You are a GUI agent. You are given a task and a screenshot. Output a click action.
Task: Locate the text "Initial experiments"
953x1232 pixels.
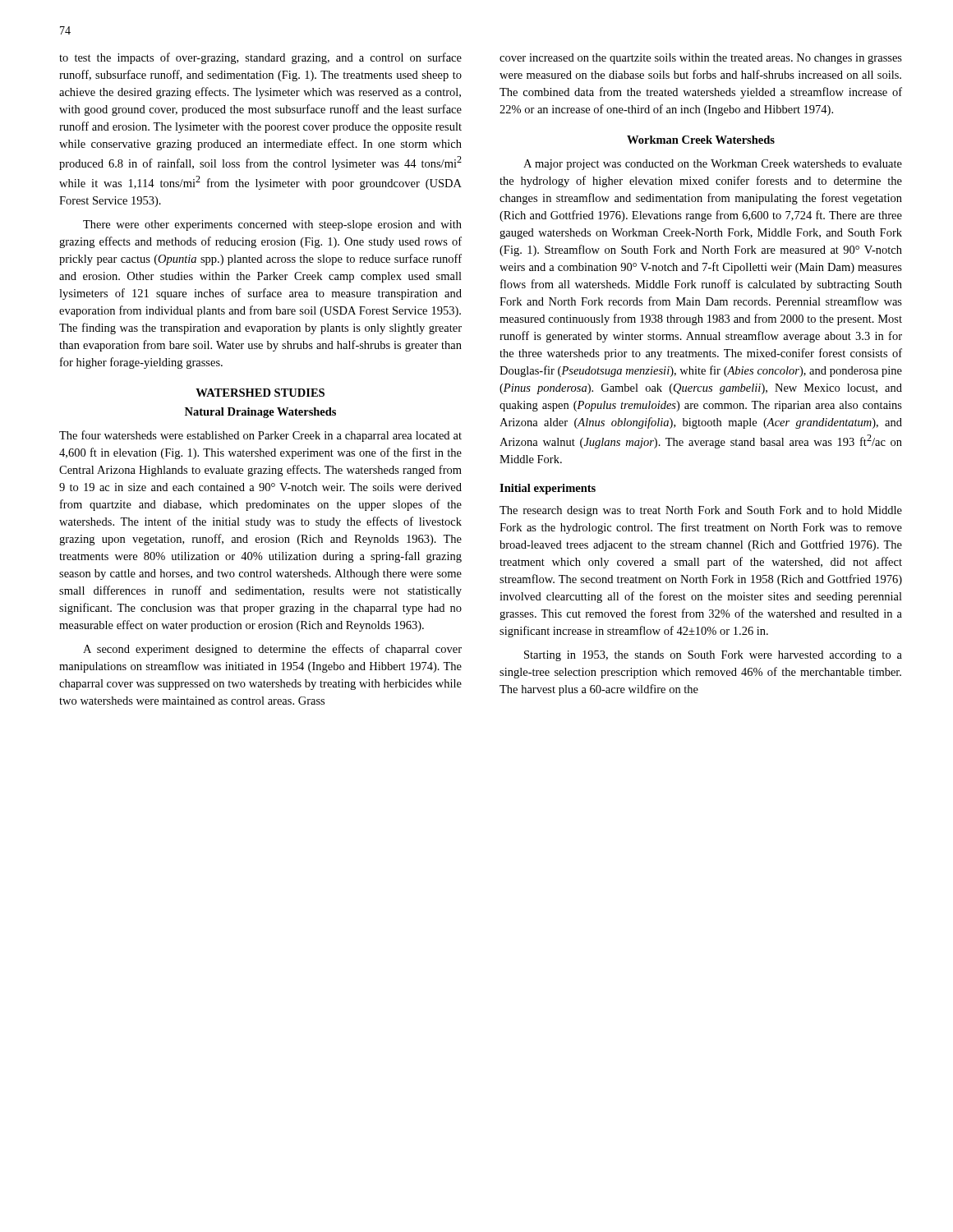tap(548, 488)
